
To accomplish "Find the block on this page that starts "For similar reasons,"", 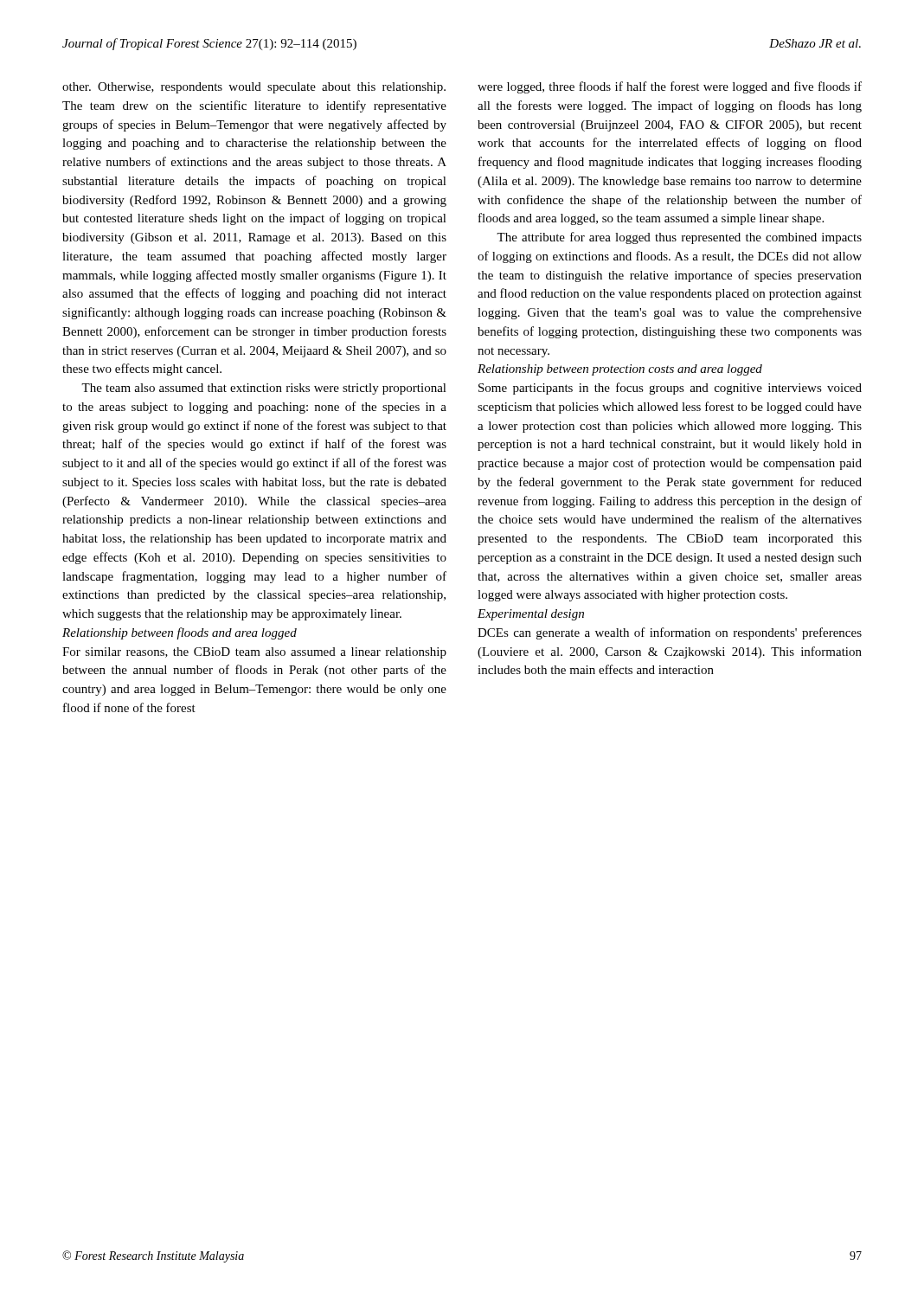I will click(254, 680).
